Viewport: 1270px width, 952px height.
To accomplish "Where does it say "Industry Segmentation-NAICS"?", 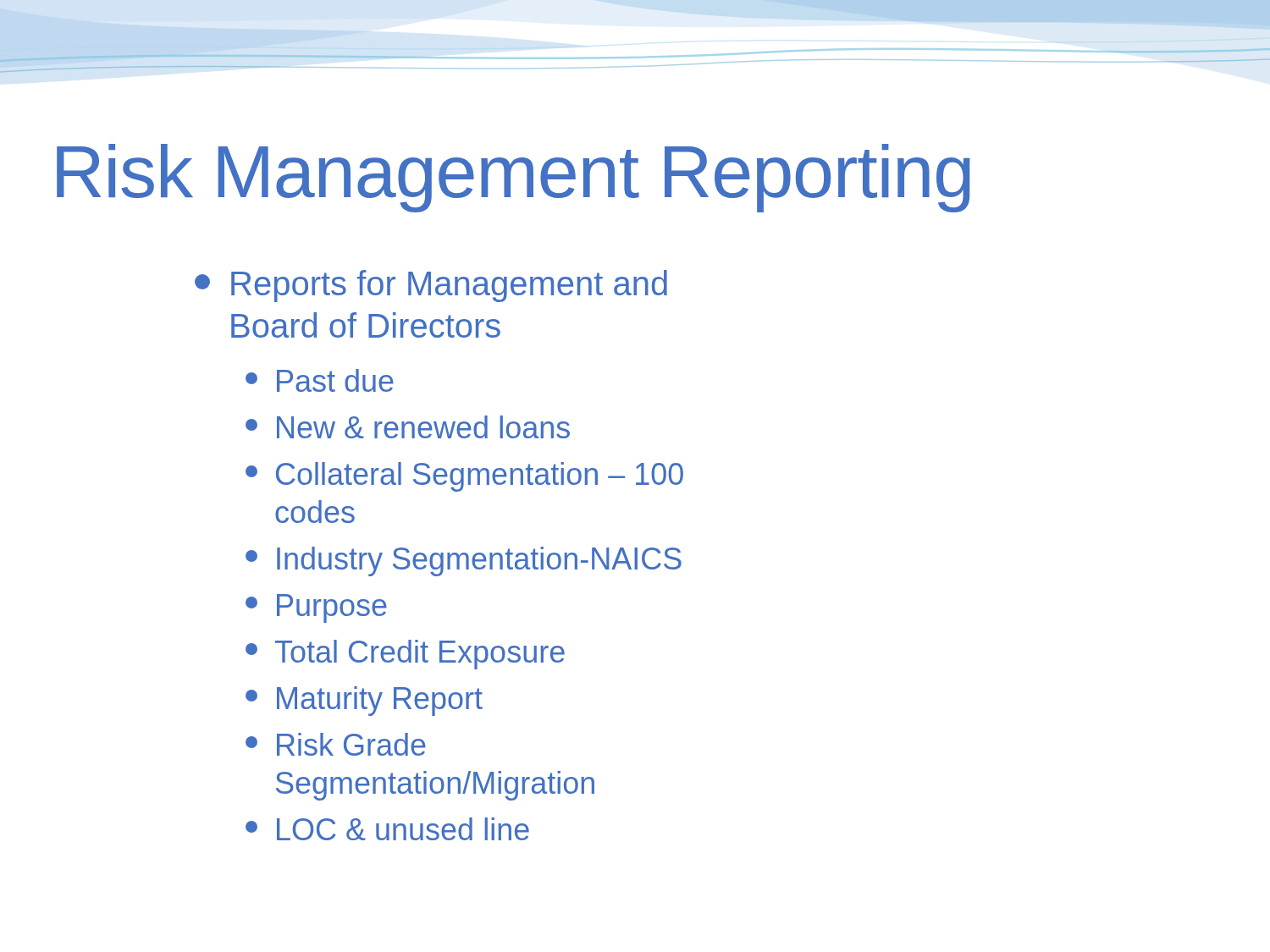I will [464, 559].
